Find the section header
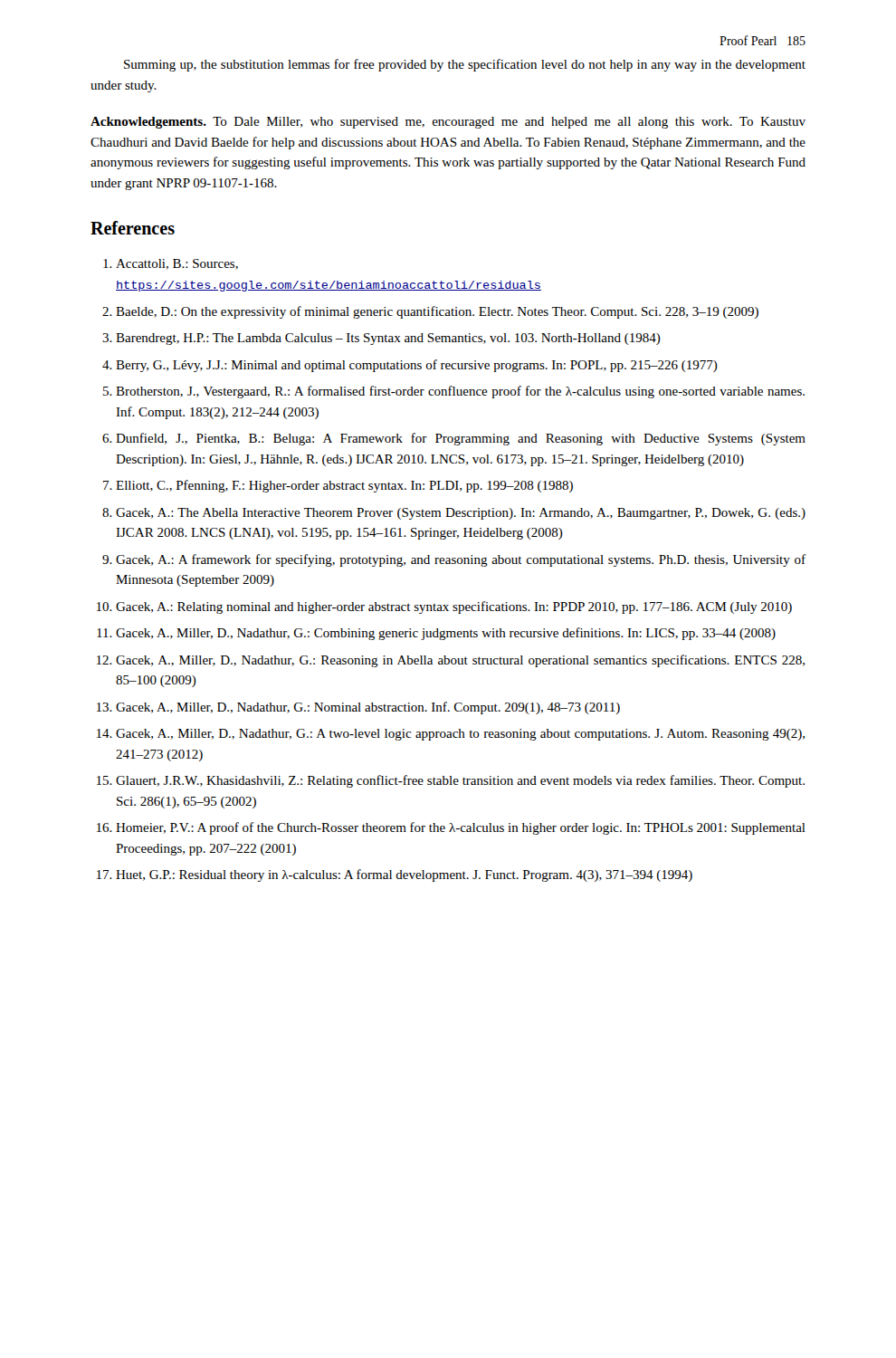 point(133,228)
